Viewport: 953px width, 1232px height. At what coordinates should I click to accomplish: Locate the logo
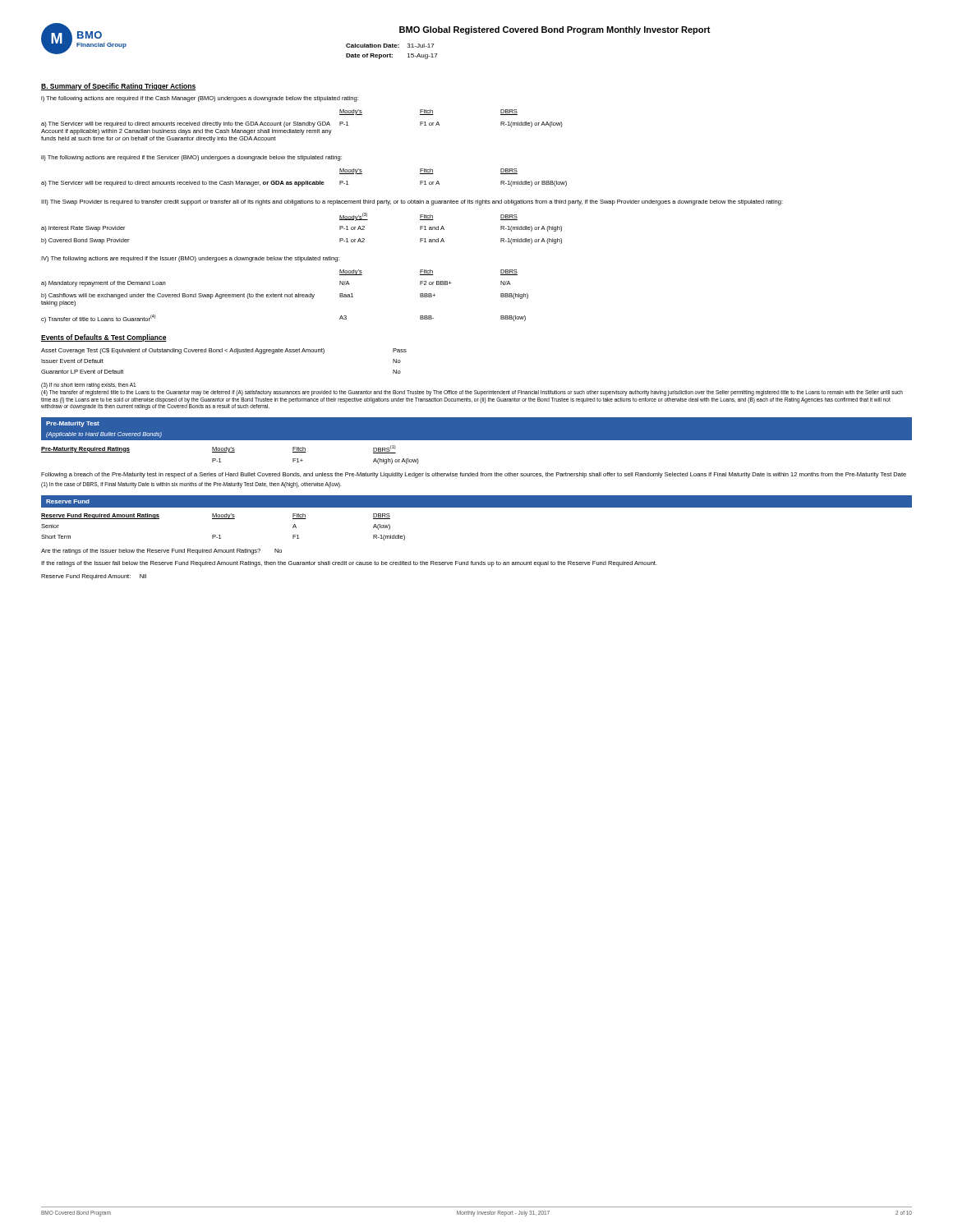[84, 39]
